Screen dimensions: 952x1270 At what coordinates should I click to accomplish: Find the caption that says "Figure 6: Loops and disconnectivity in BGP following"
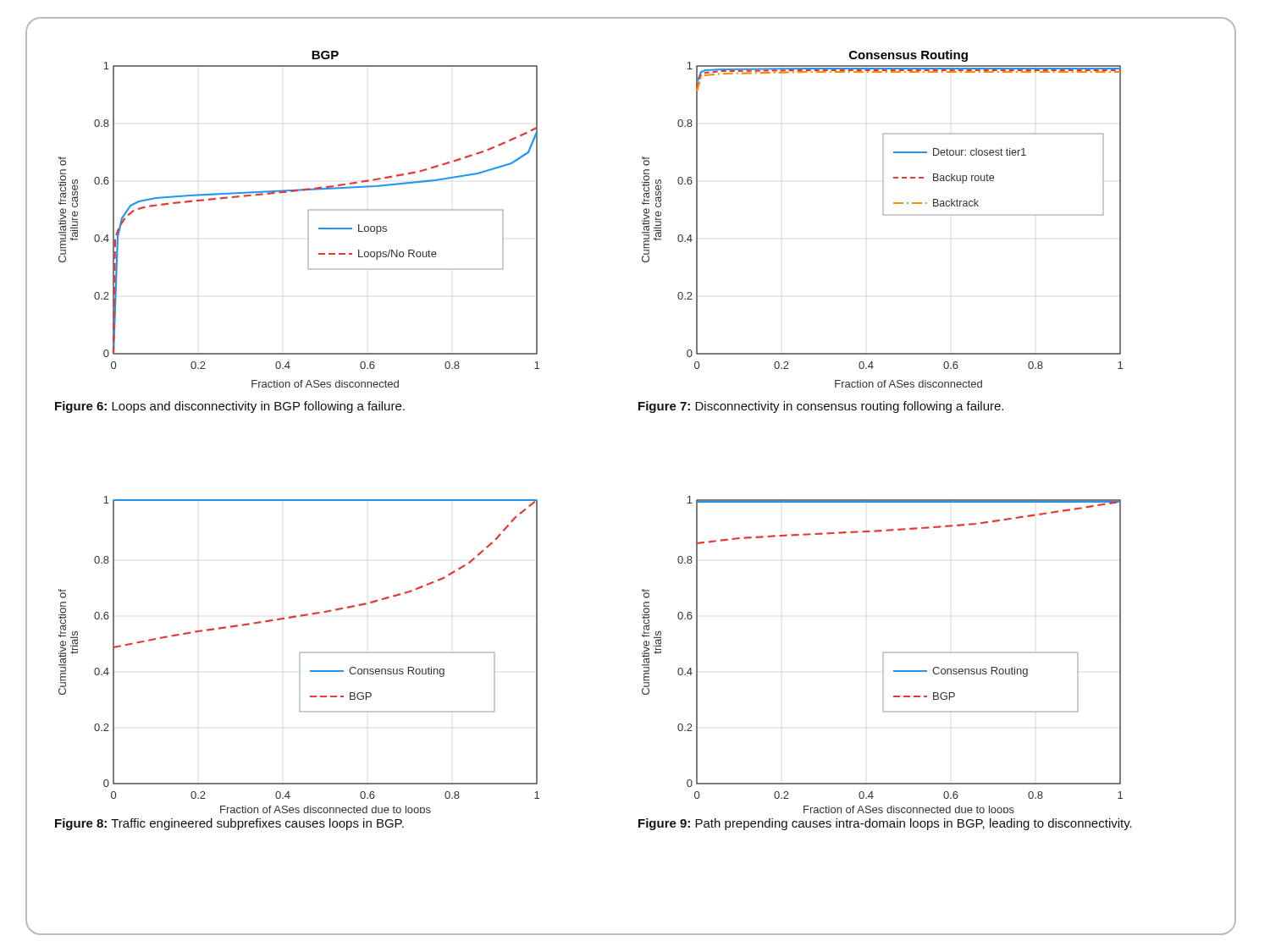230,406
